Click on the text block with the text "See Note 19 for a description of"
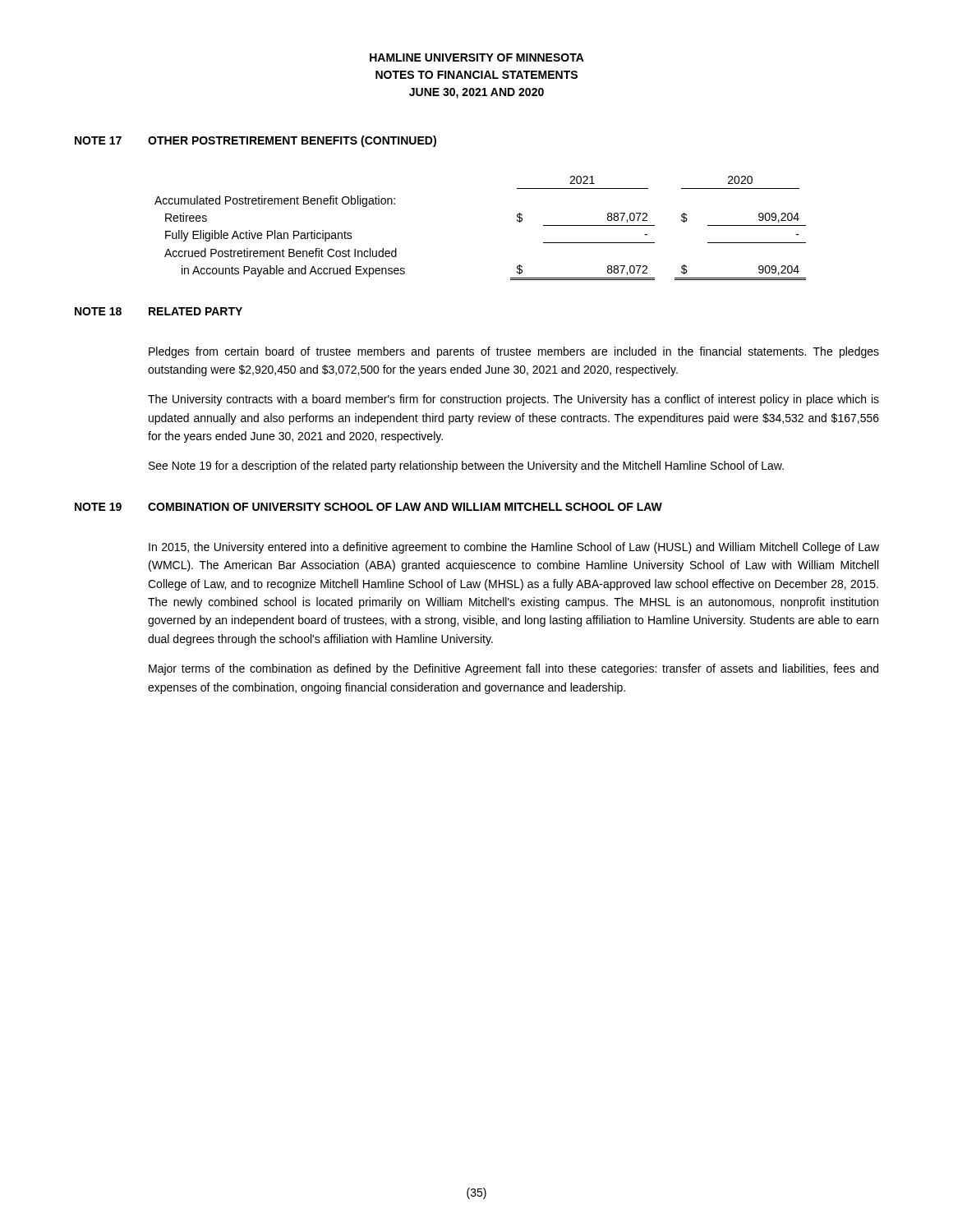Viewport: 953px width, 1232px height. 466,466
